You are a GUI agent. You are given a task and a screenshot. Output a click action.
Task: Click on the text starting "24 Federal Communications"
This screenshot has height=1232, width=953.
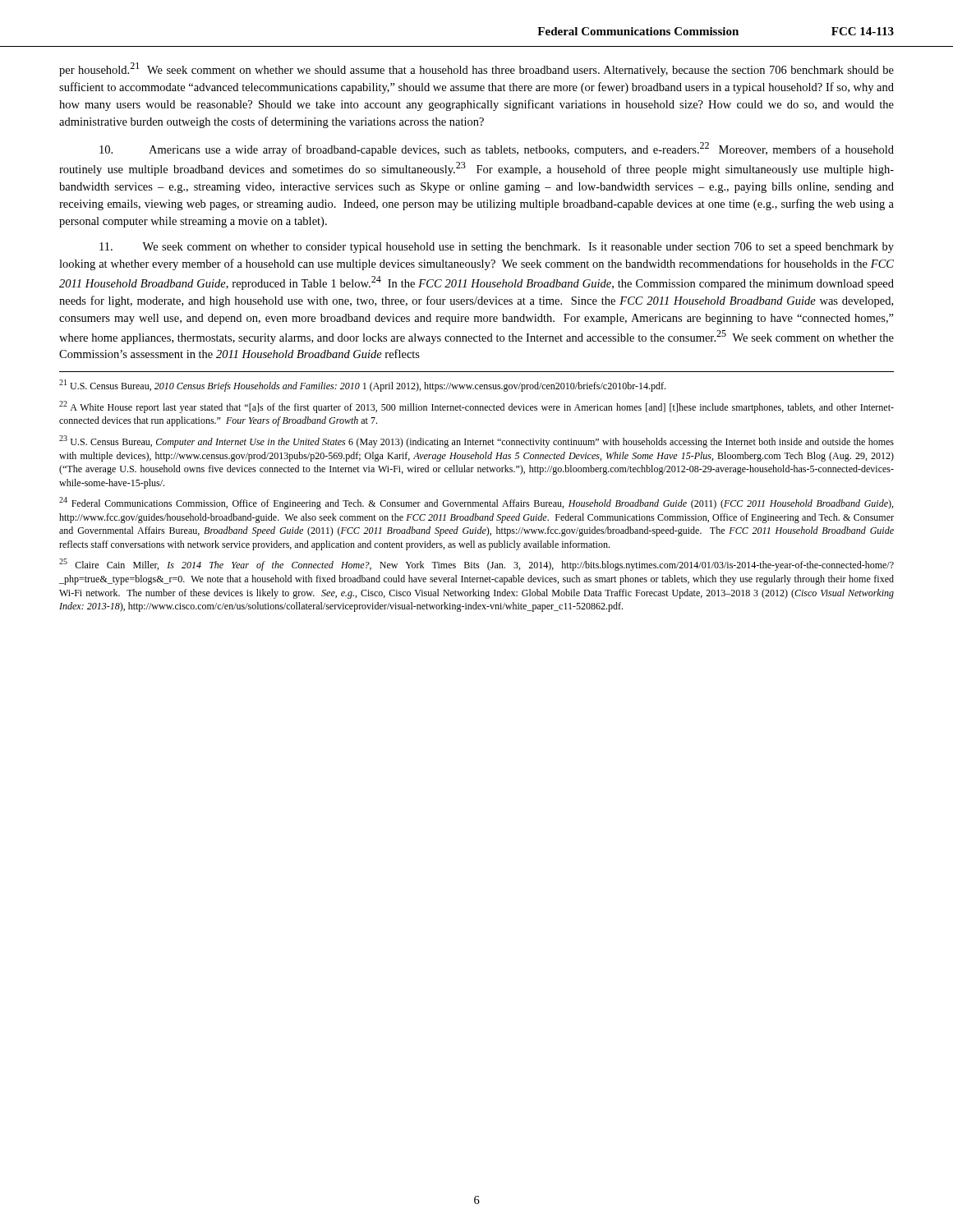coord(476,523)
